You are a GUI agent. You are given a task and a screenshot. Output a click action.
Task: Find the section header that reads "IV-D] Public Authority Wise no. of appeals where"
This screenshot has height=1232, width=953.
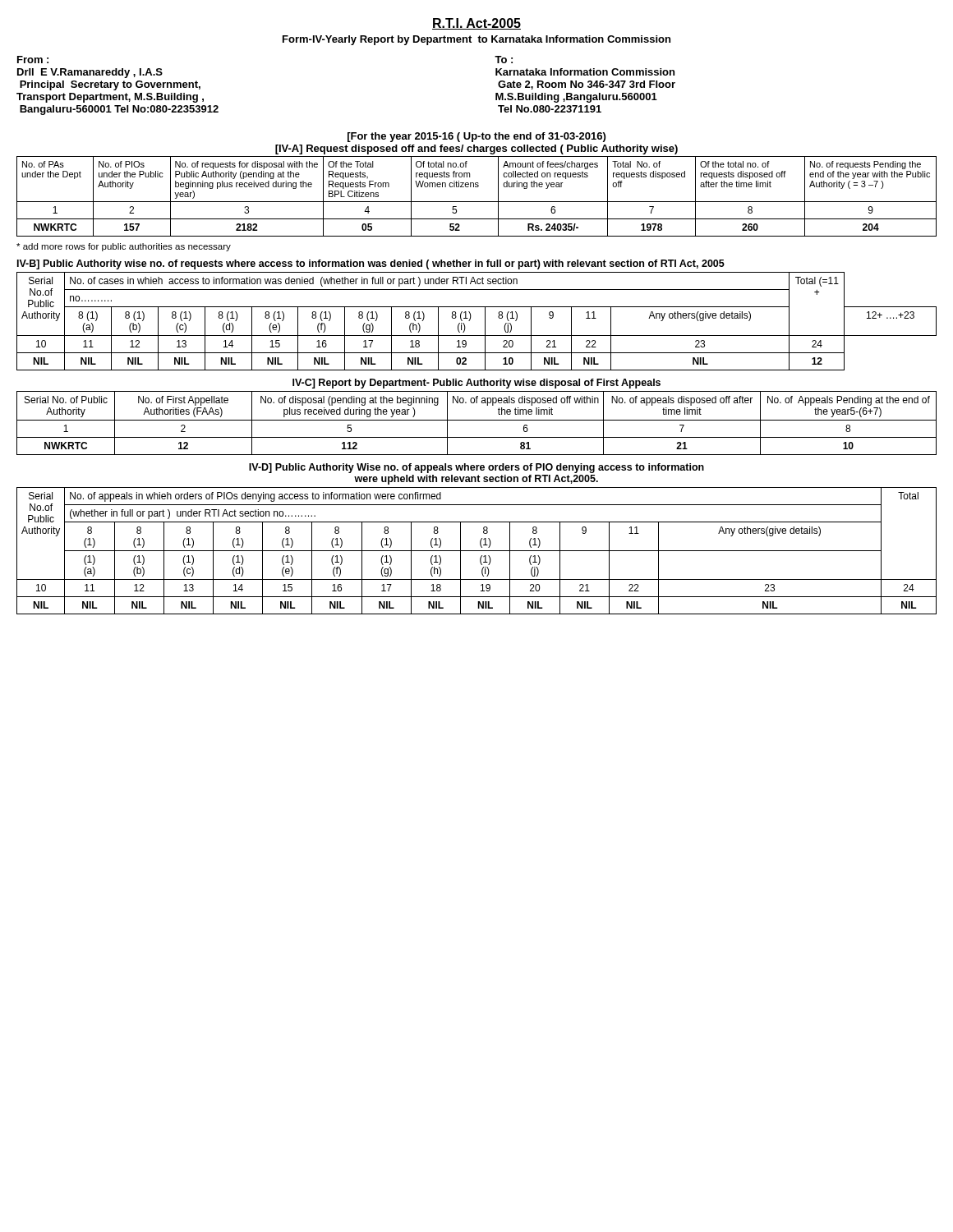click(476, 473)
